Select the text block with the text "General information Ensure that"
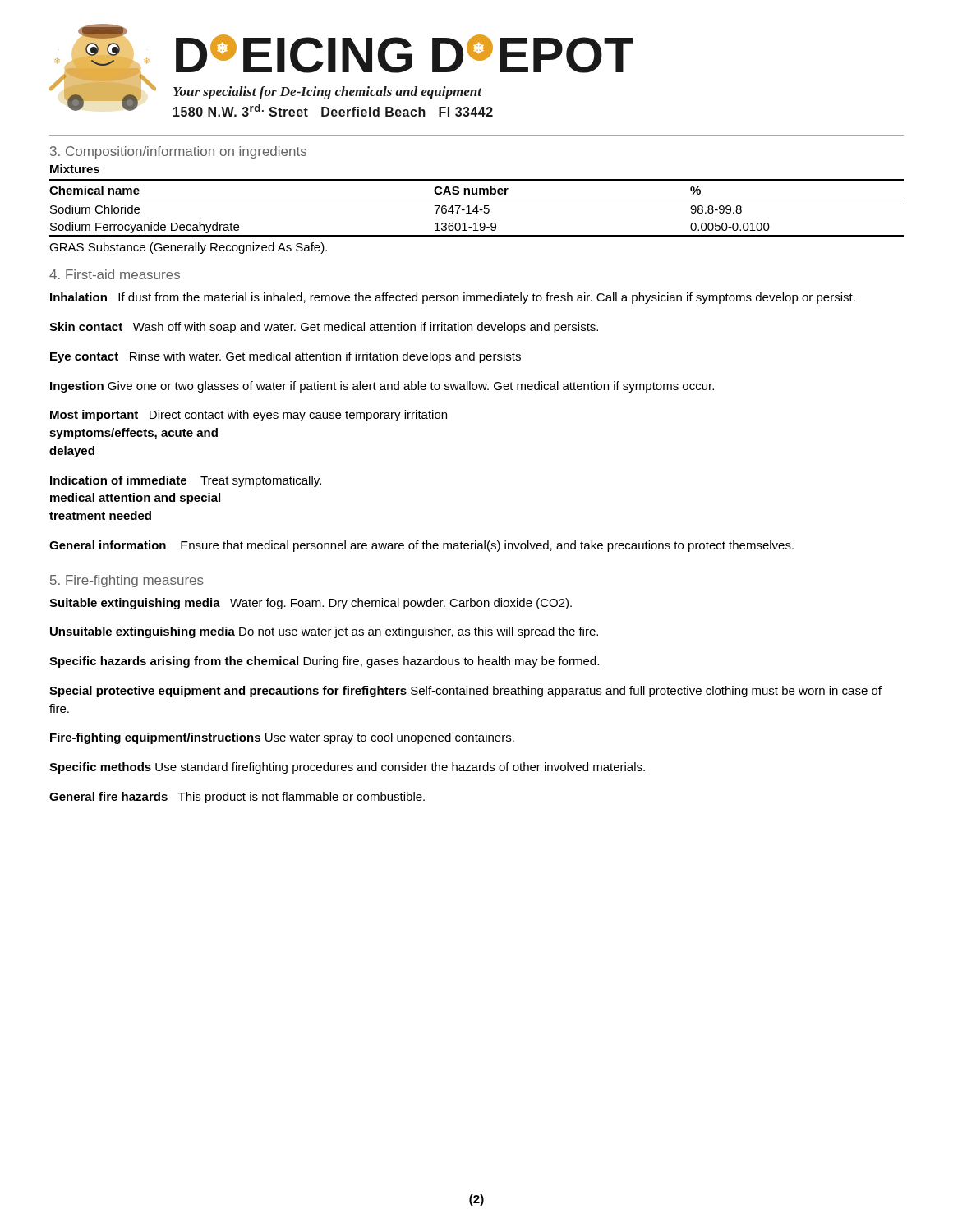Viewport: 953px width, 1232px height. point(422,545)
